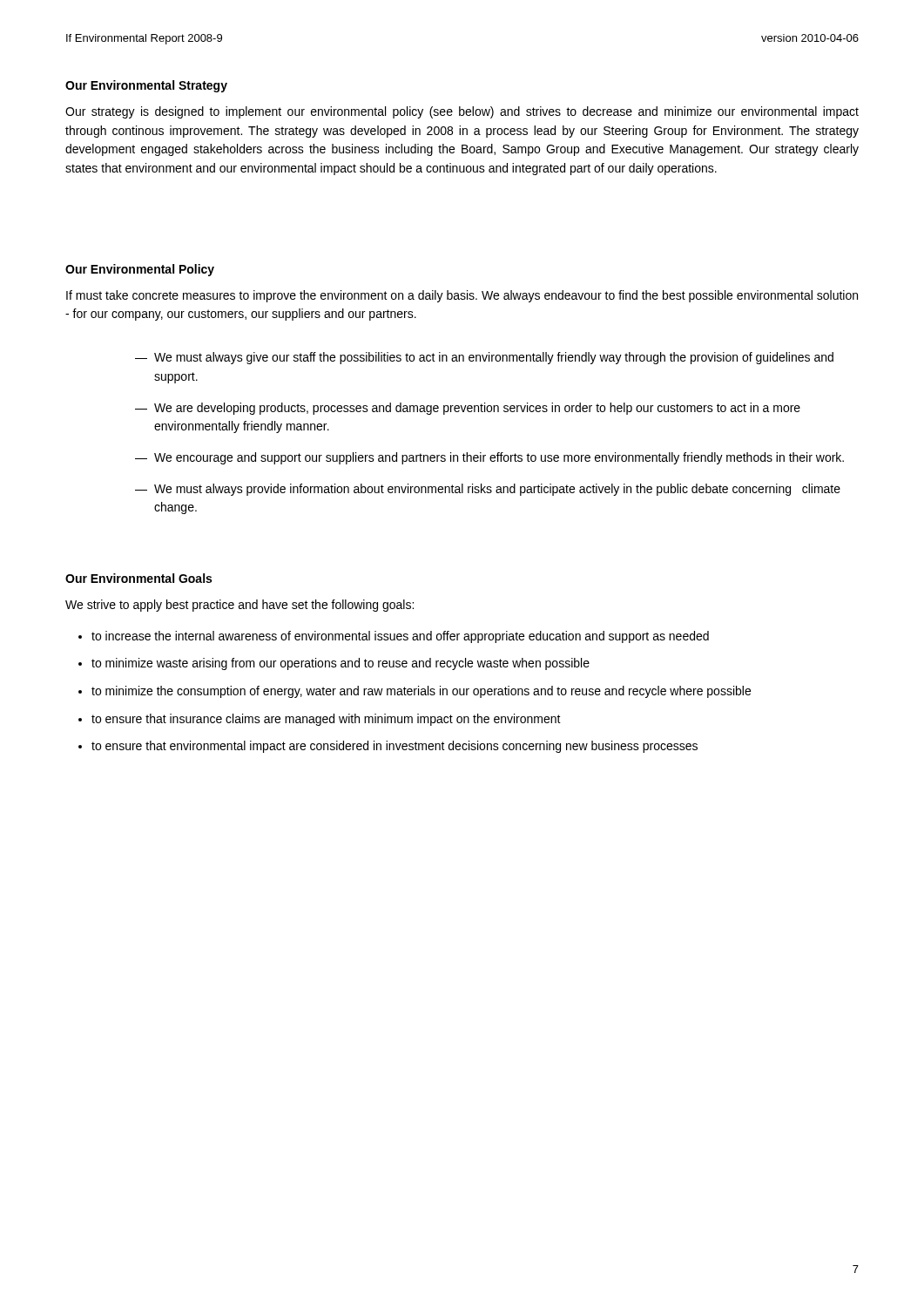
Task: Point to the block starting "— We encourage and"
Action: (490, 458)
